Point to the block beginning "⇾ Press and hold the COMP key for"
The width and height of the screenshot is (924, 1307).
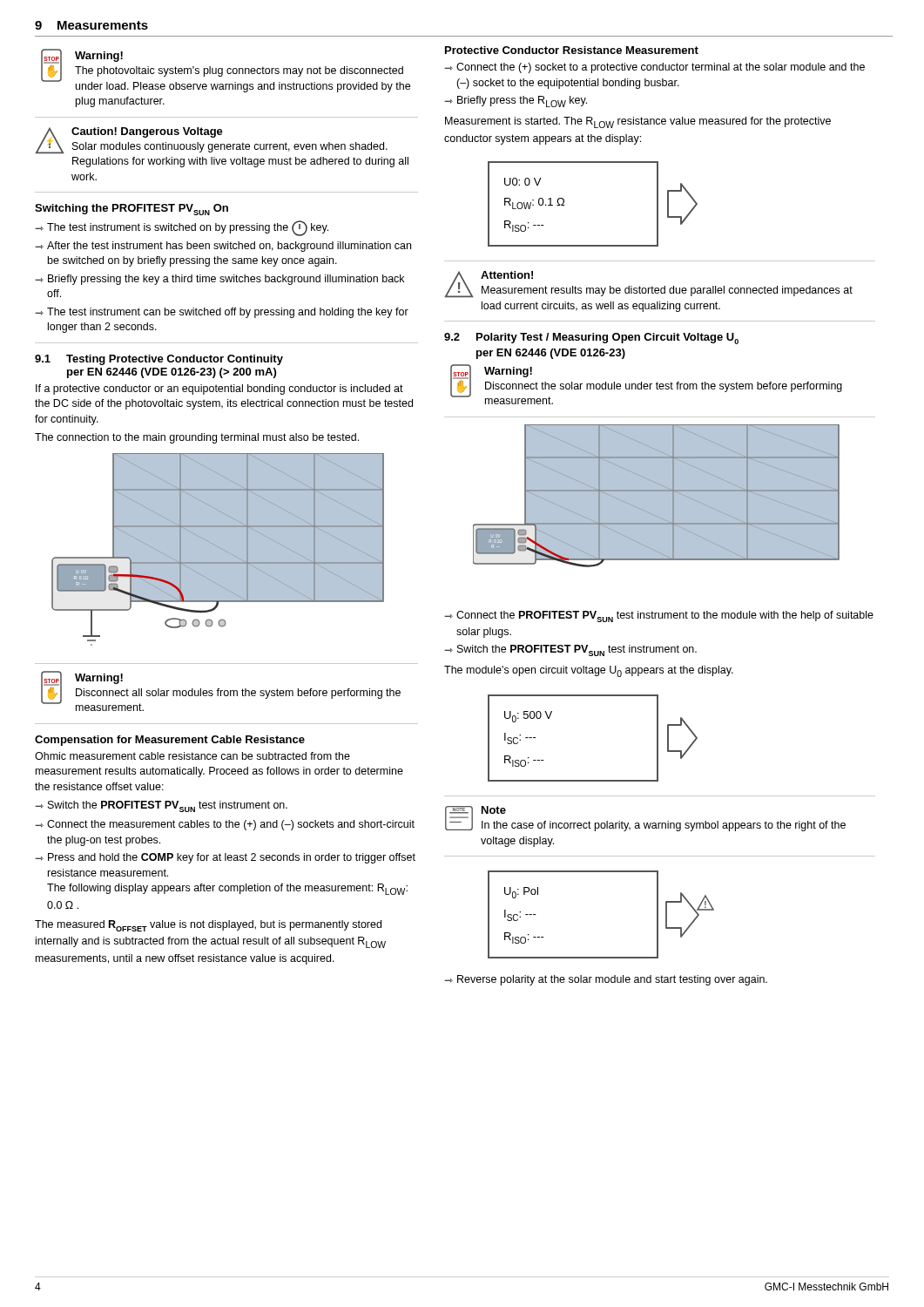(x=226, y=882)
